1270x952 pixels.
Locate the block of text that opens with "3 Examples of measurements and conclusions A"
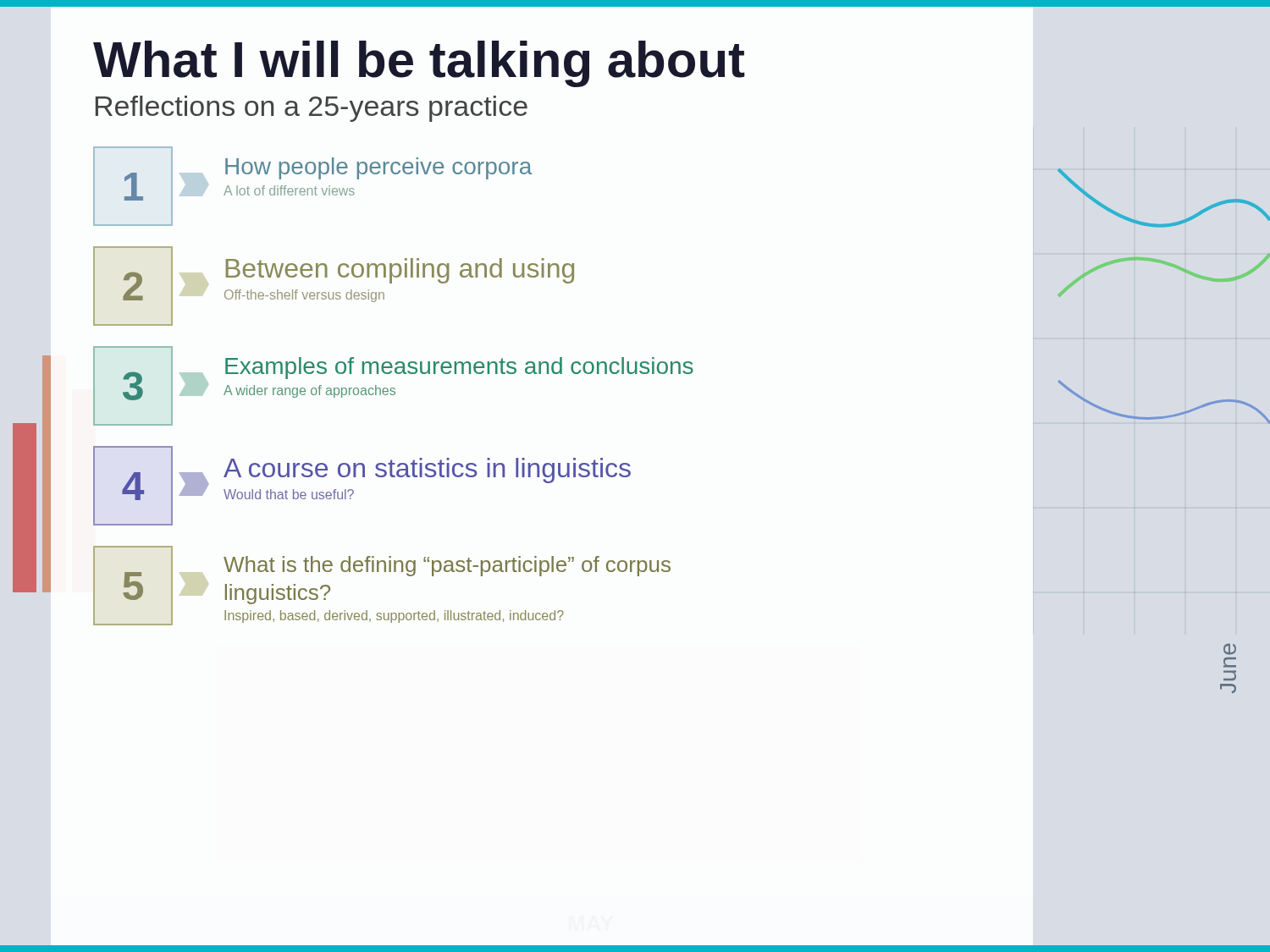[394, 386]
